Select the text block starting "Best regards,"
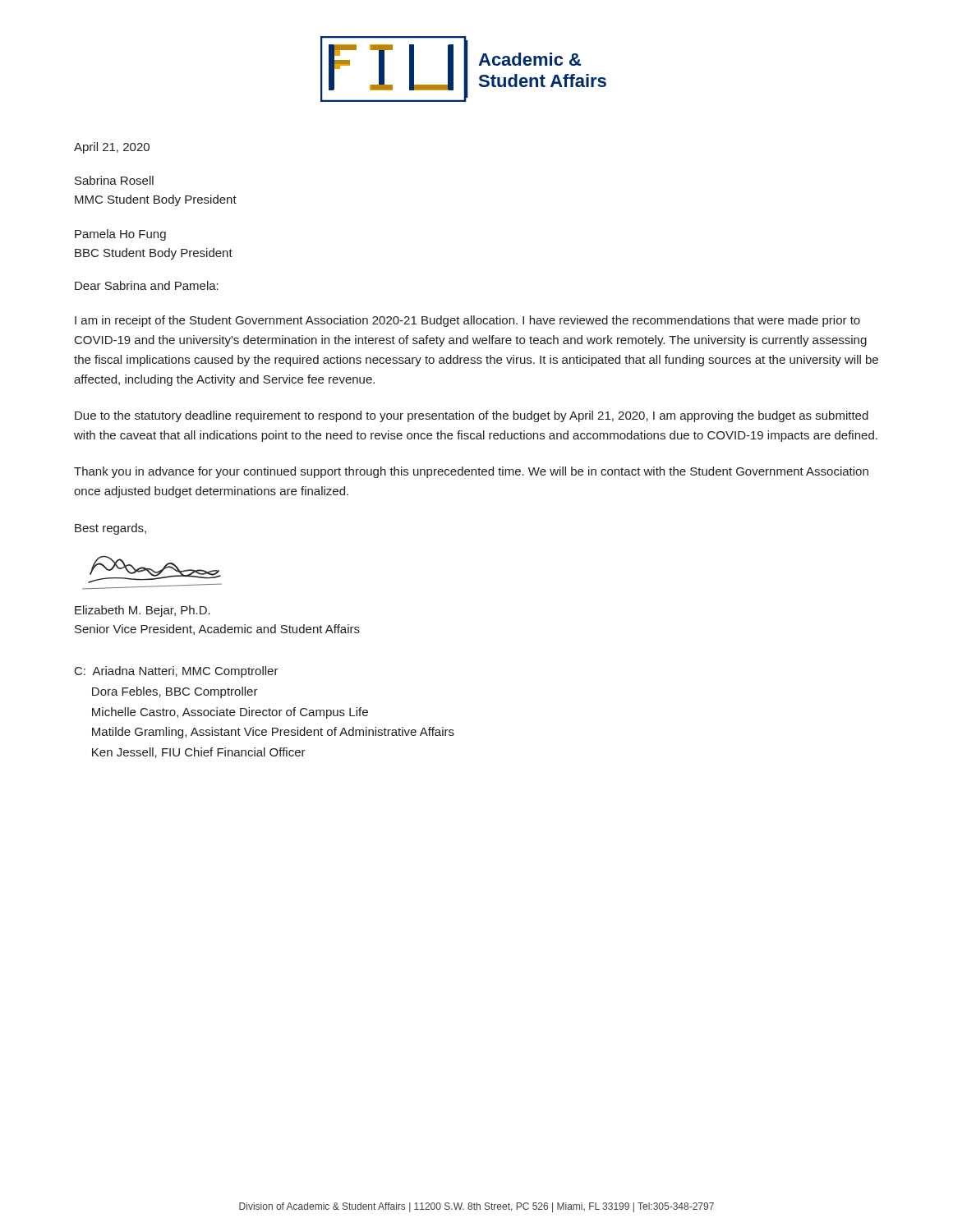953x1232 pixels. pos(111,528)
